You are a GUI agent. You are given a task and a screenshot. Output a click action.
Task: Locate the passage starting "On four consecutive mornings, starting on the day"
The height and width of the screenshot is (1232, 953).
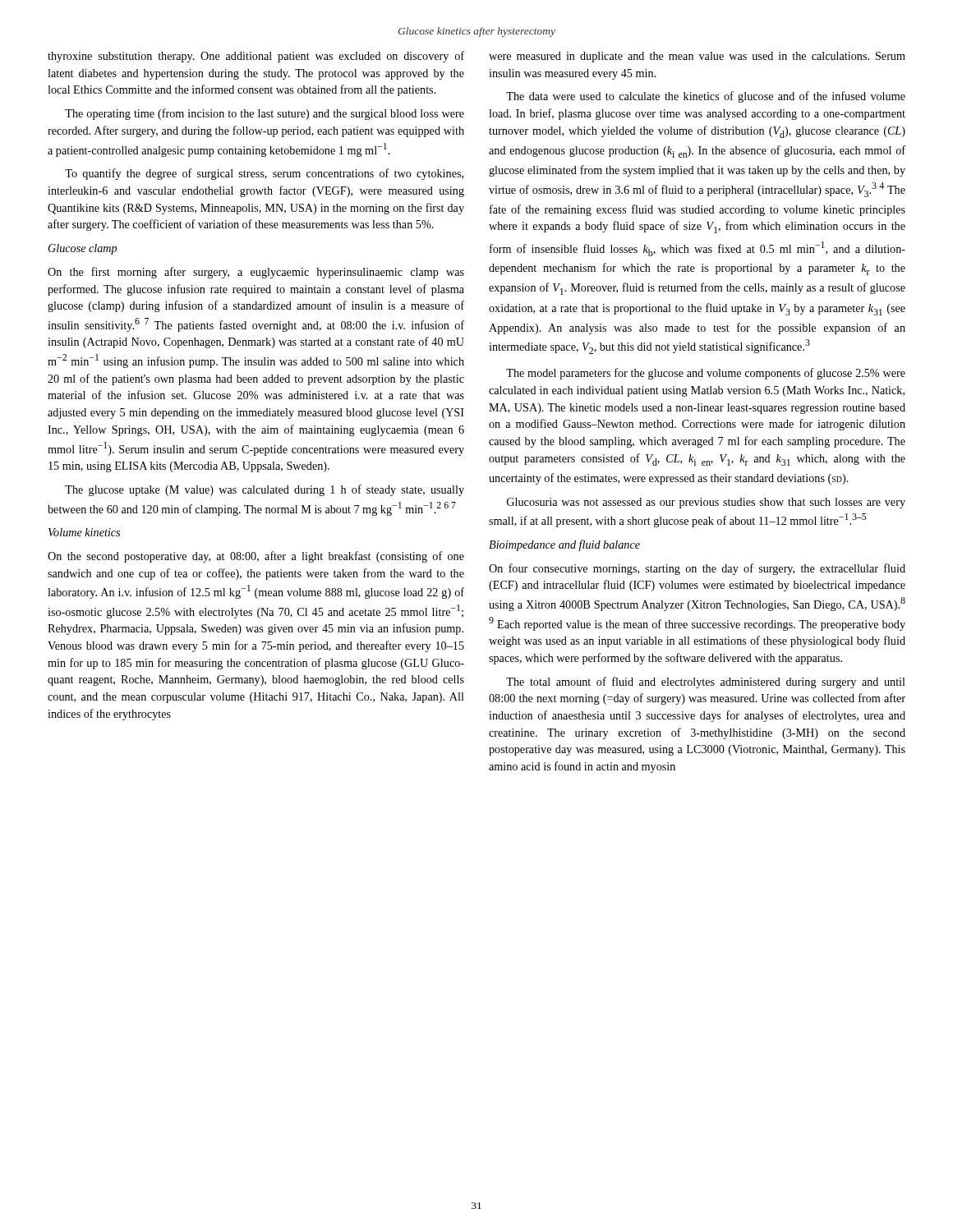click(x=697, y=613)
